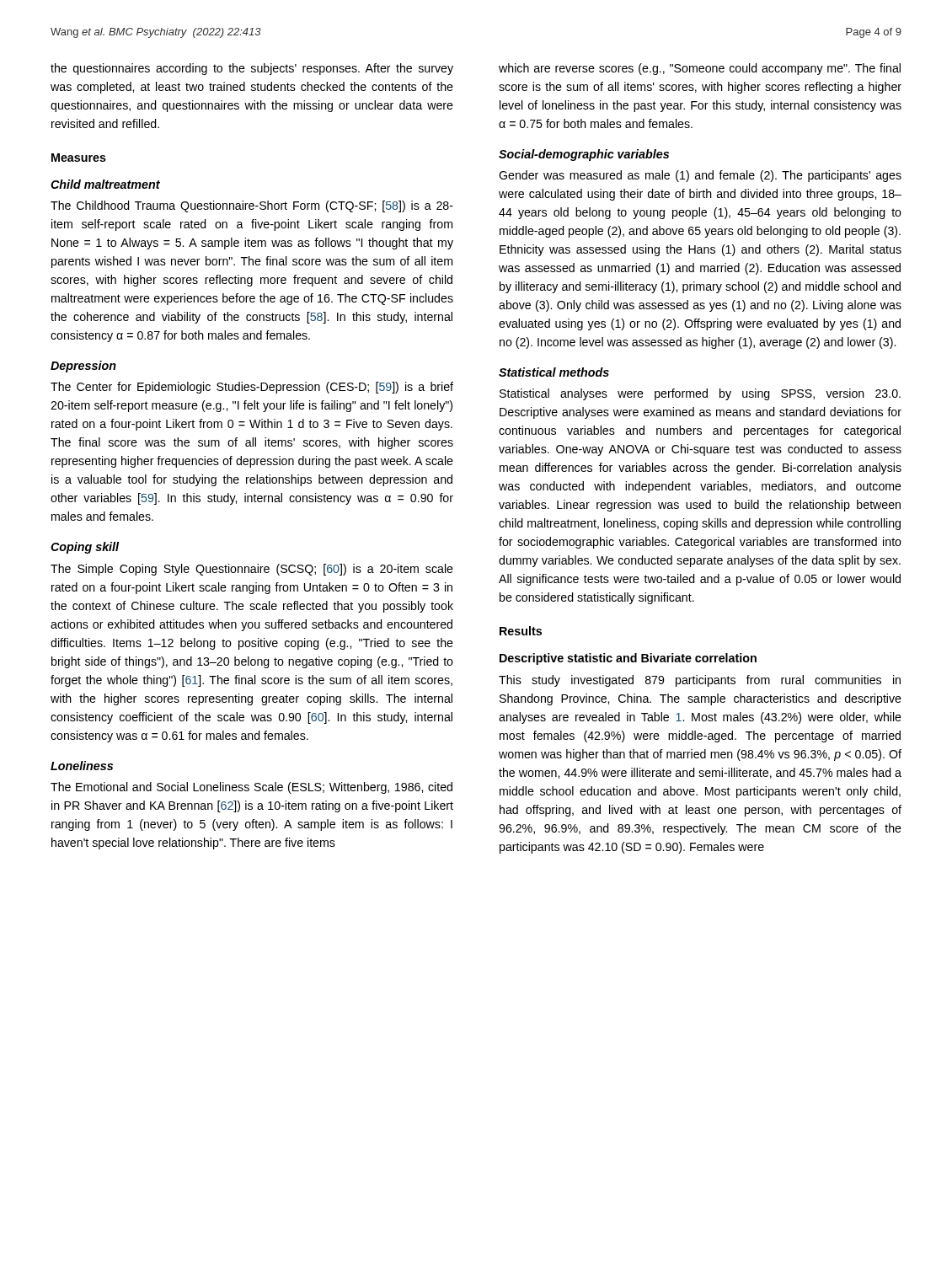Find the passage starting "Statistical analyses were performed by"
The image size is (952, 1264).
pos(700,496)
